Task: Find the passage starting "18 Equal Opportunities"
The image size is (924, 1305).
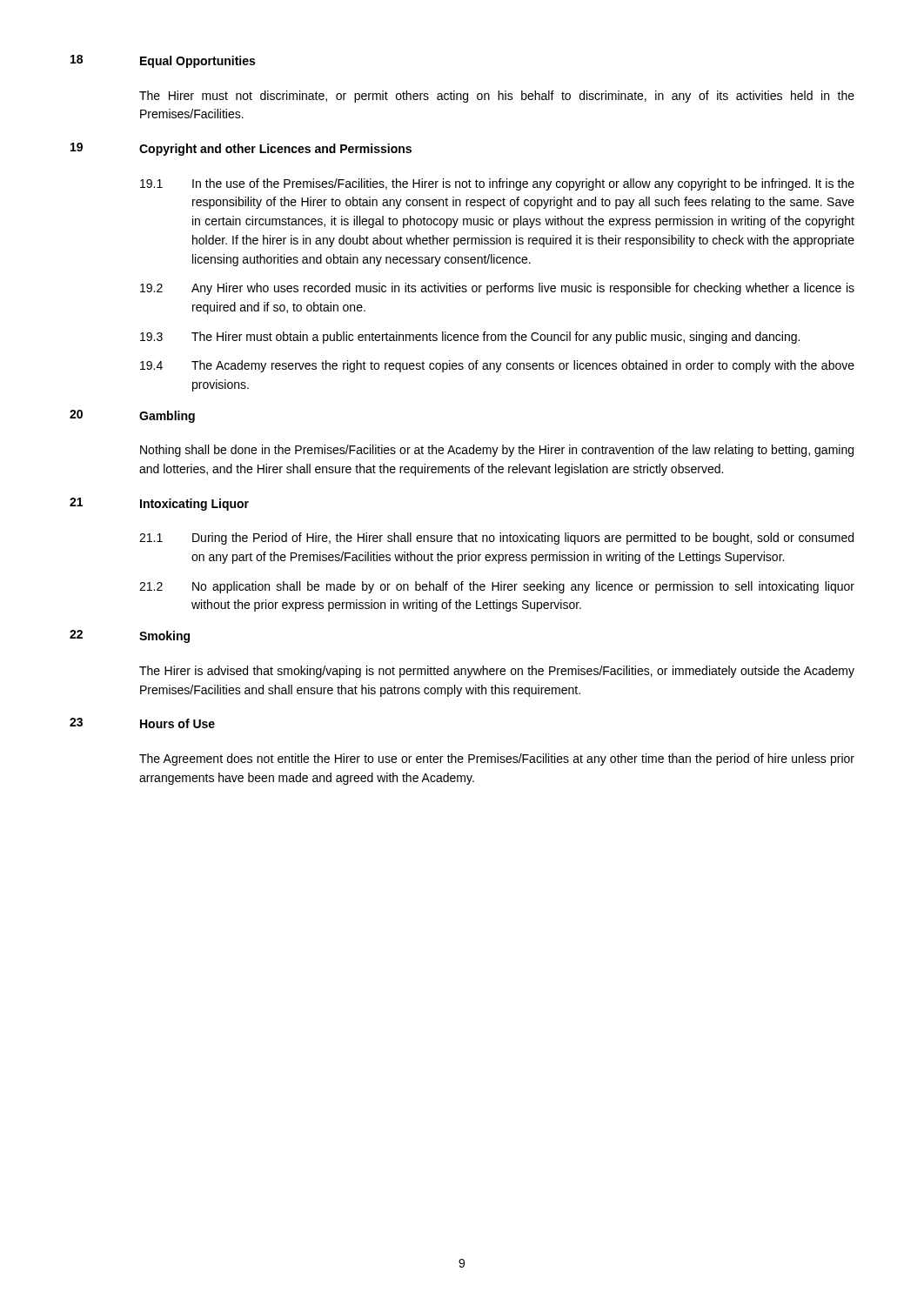Action: 163,61
